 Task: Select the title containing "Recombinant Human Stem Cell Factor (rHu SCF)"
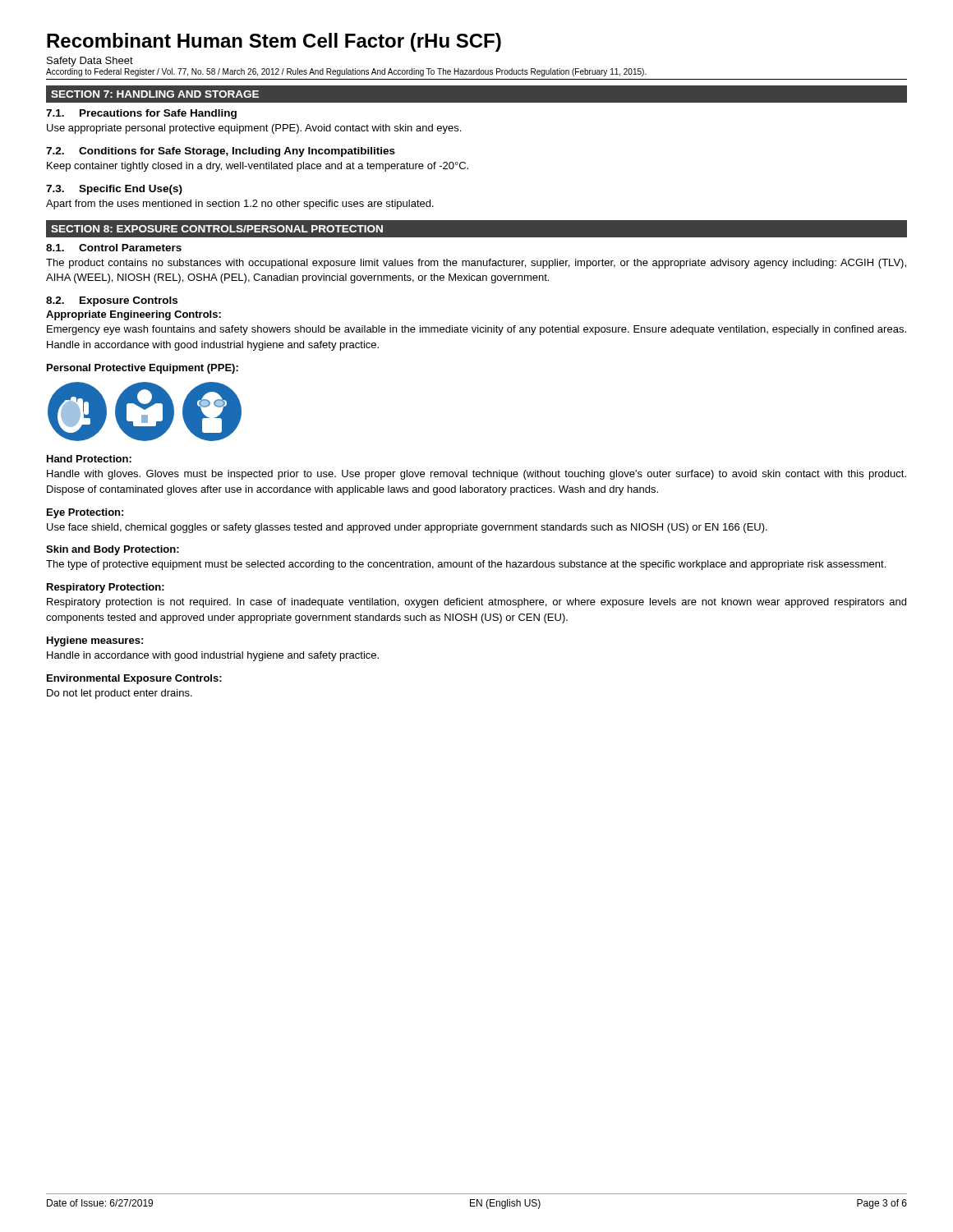(274, 41)
